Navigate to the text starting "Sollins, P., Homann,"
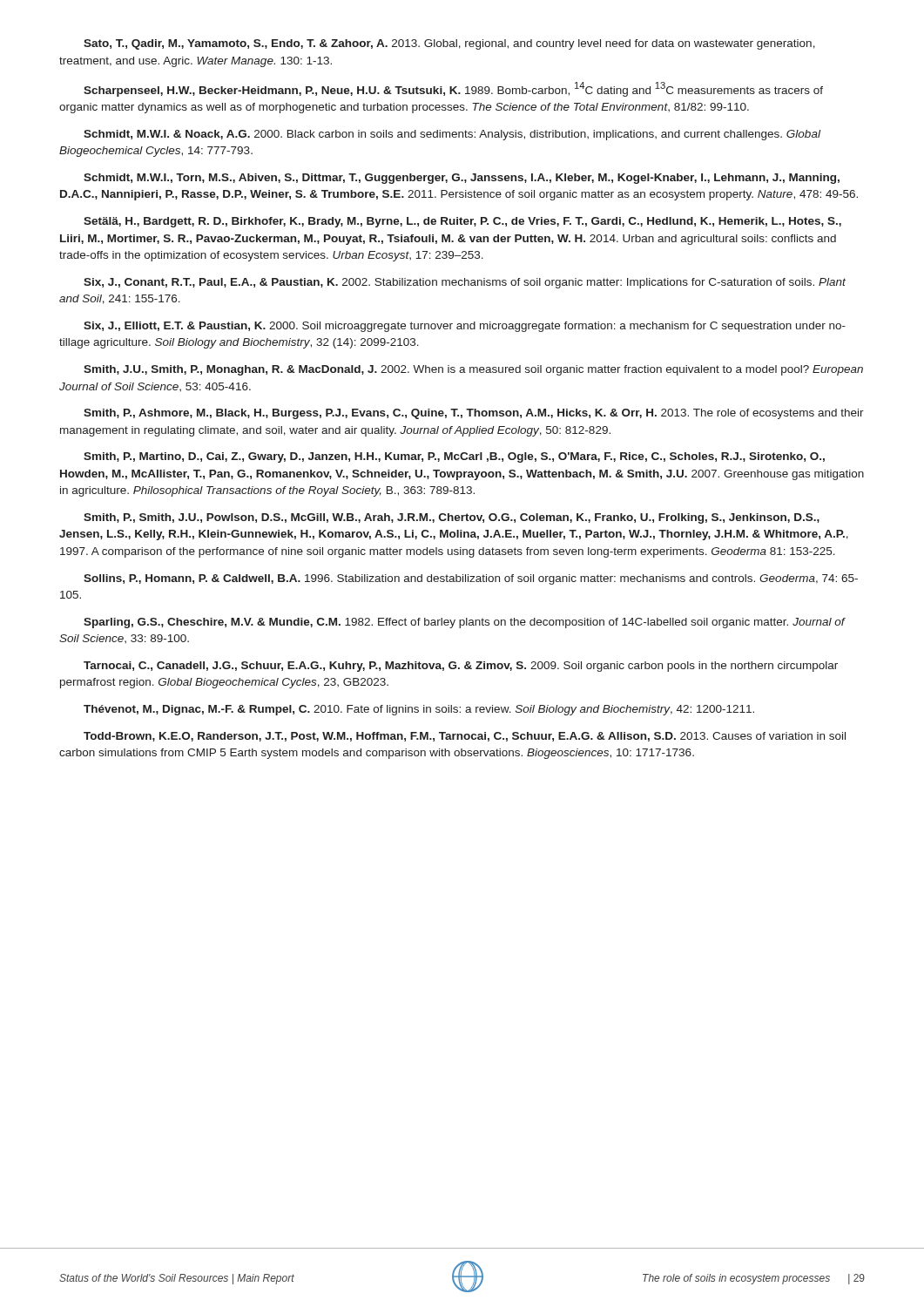924x1307 pixels. tap(459, 586)
